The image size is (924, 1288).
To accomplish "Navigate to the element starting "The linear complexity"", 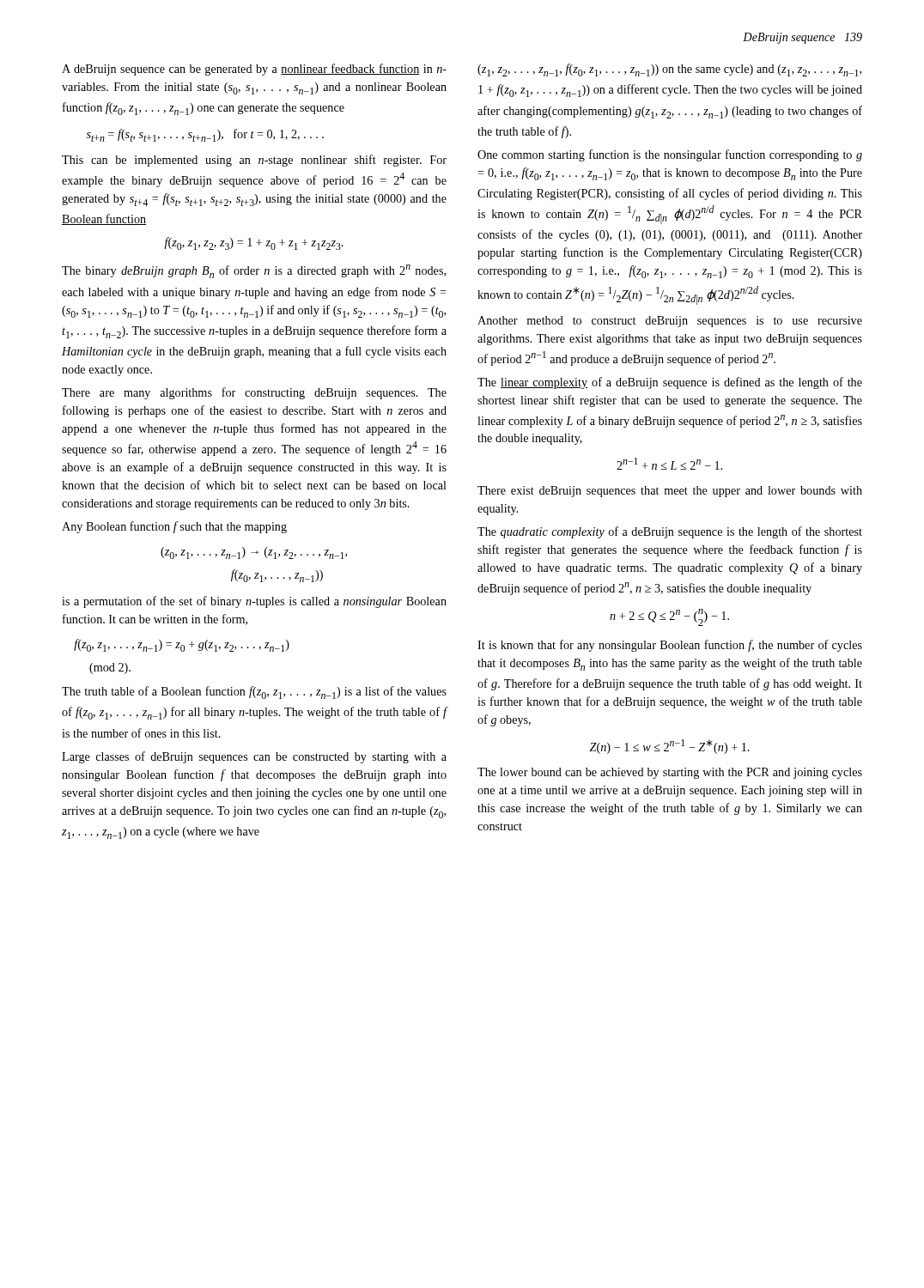I will click(x=670, y=410).
